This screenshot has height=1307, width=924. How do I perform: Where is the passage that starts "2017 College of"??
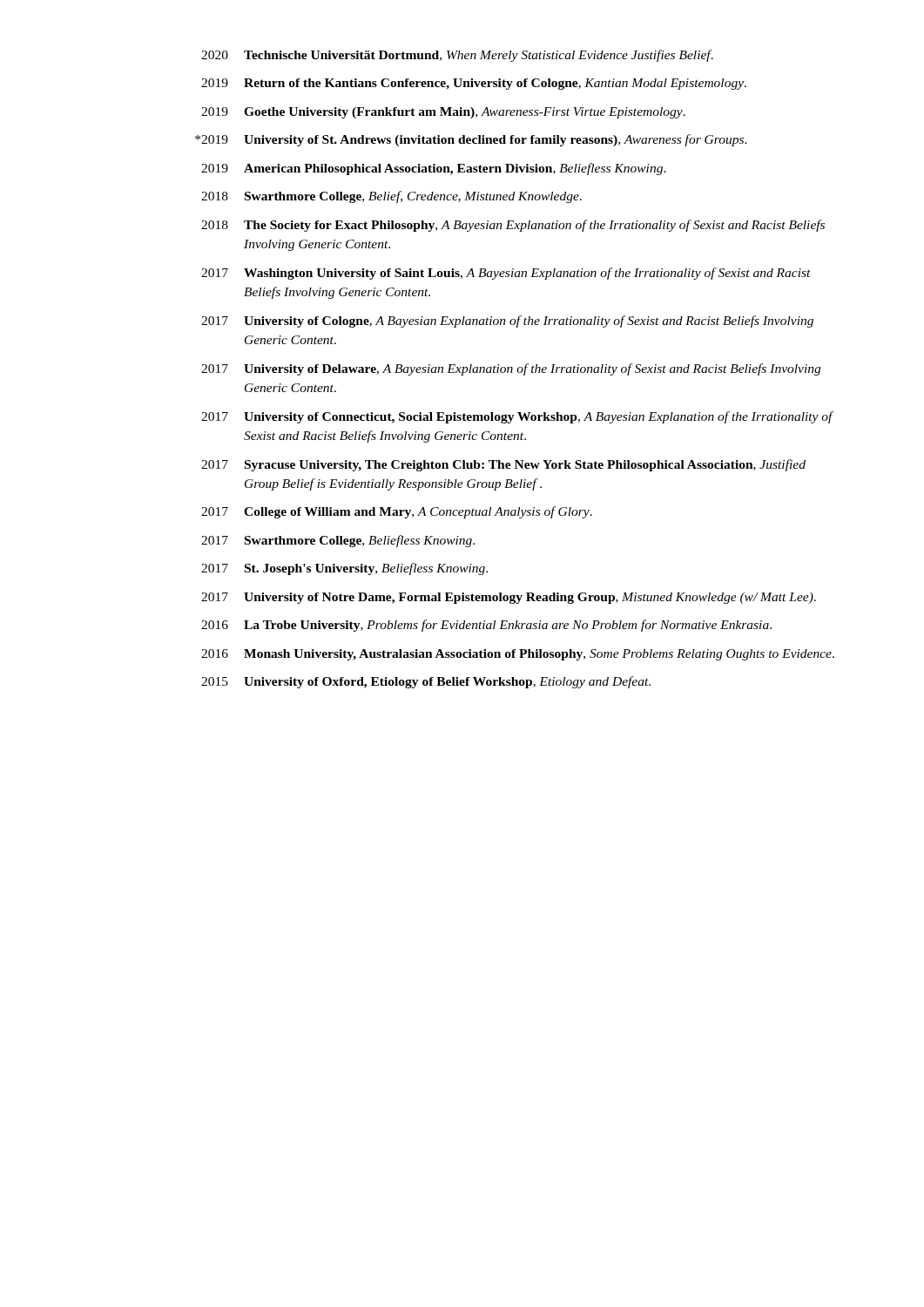pyautogui.click(x=505, y=512)
